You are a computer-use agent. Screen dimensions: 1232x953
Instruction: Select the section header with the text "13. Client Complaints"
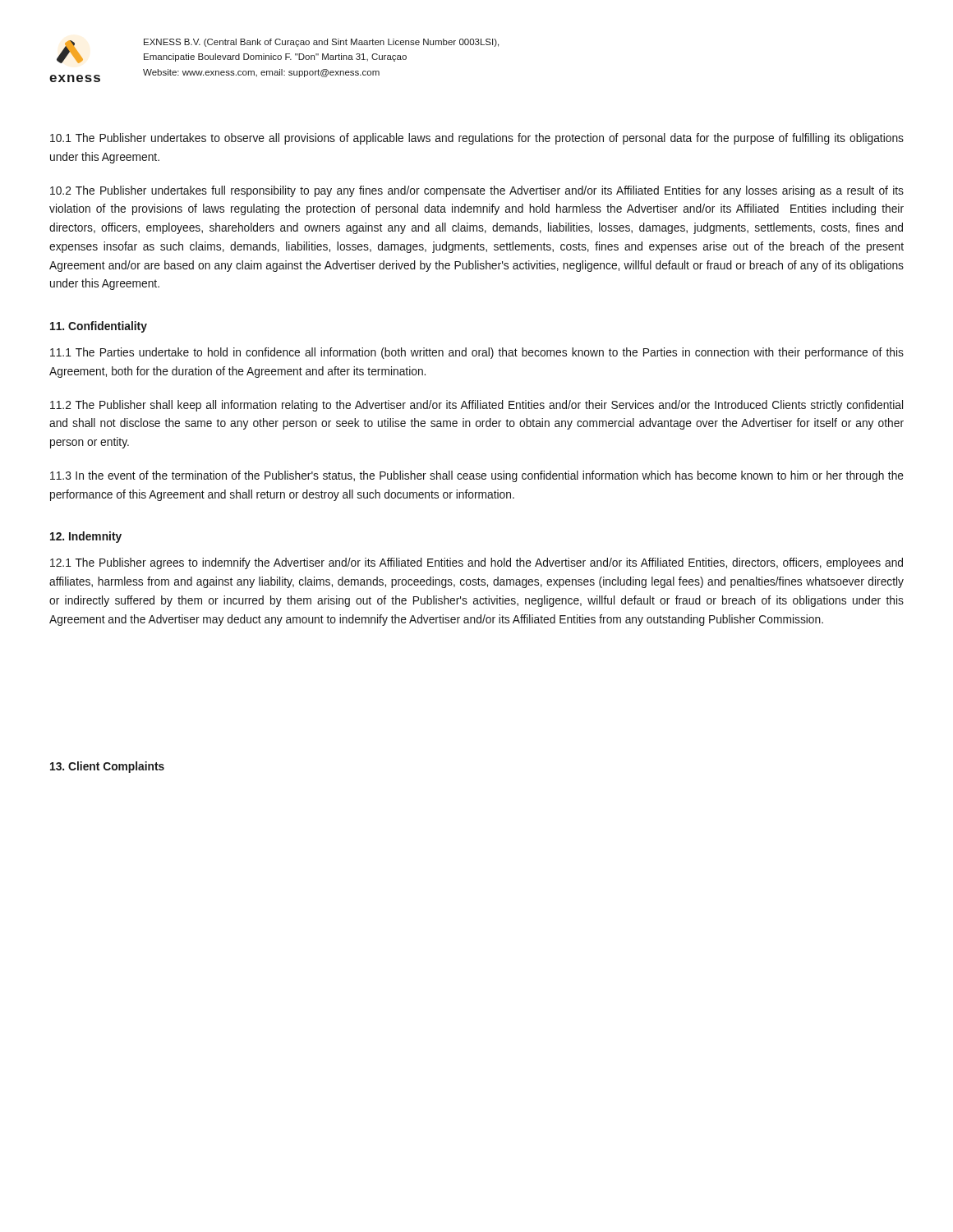[107, 767]
